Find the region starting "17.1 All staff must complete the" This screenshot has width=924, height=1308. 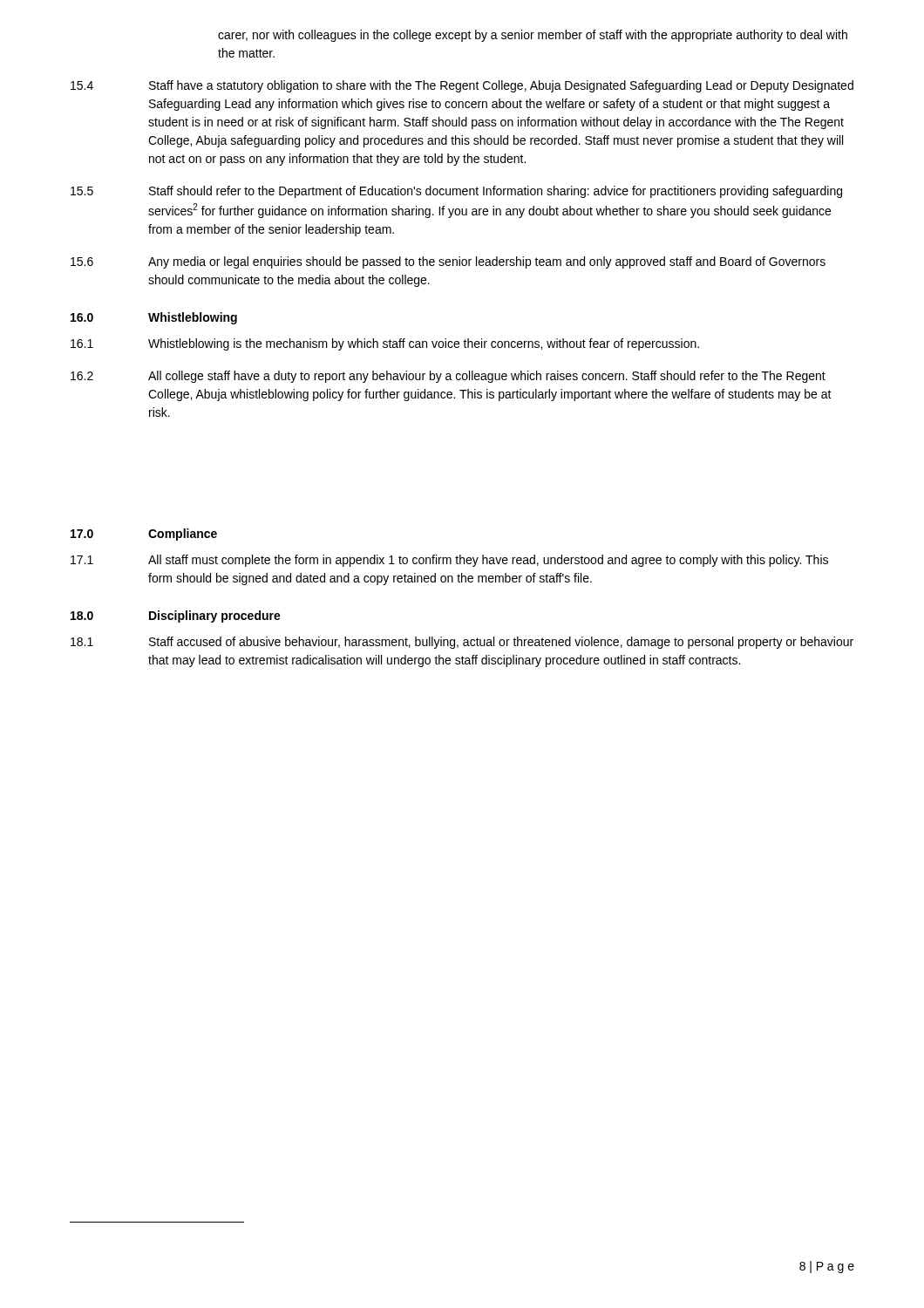click(x=462, y=569)
